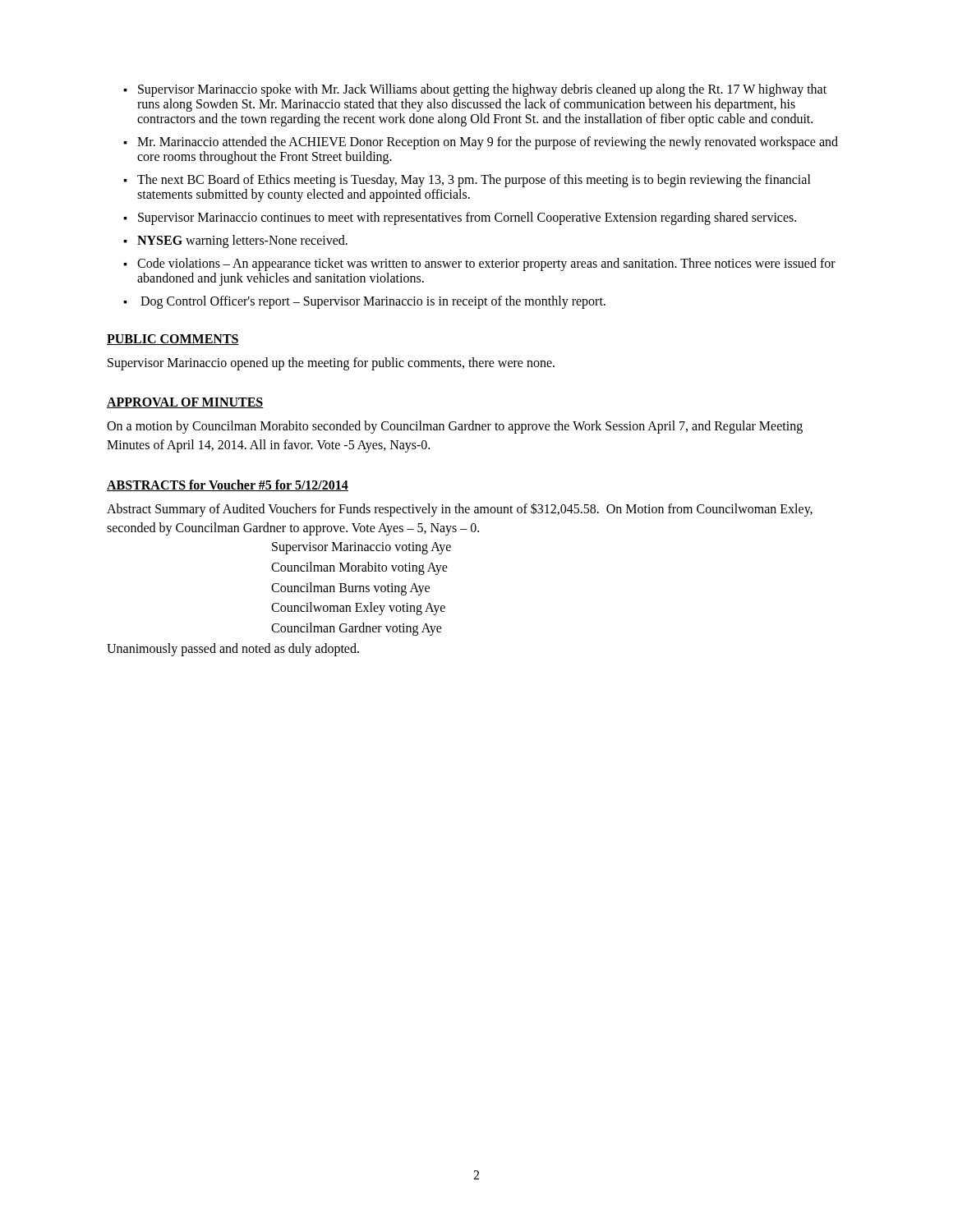The height and width of the screenshot is (1232, 953).
Task: Point to the block beginning "Code violations – An appearance"
Action: coord(492,271)
